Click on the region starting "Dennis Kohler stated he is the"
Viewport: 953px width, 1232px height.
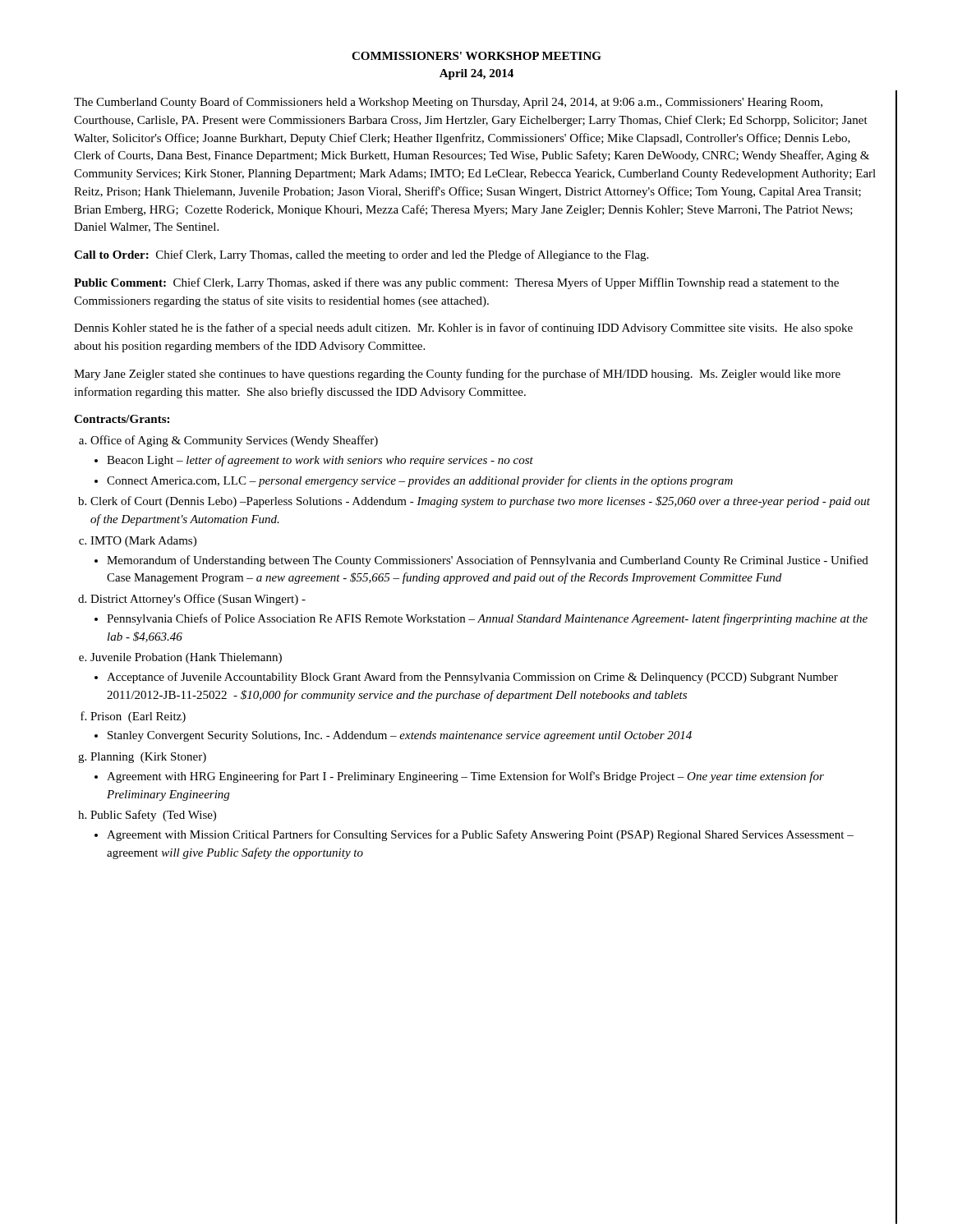coord(476,338)
